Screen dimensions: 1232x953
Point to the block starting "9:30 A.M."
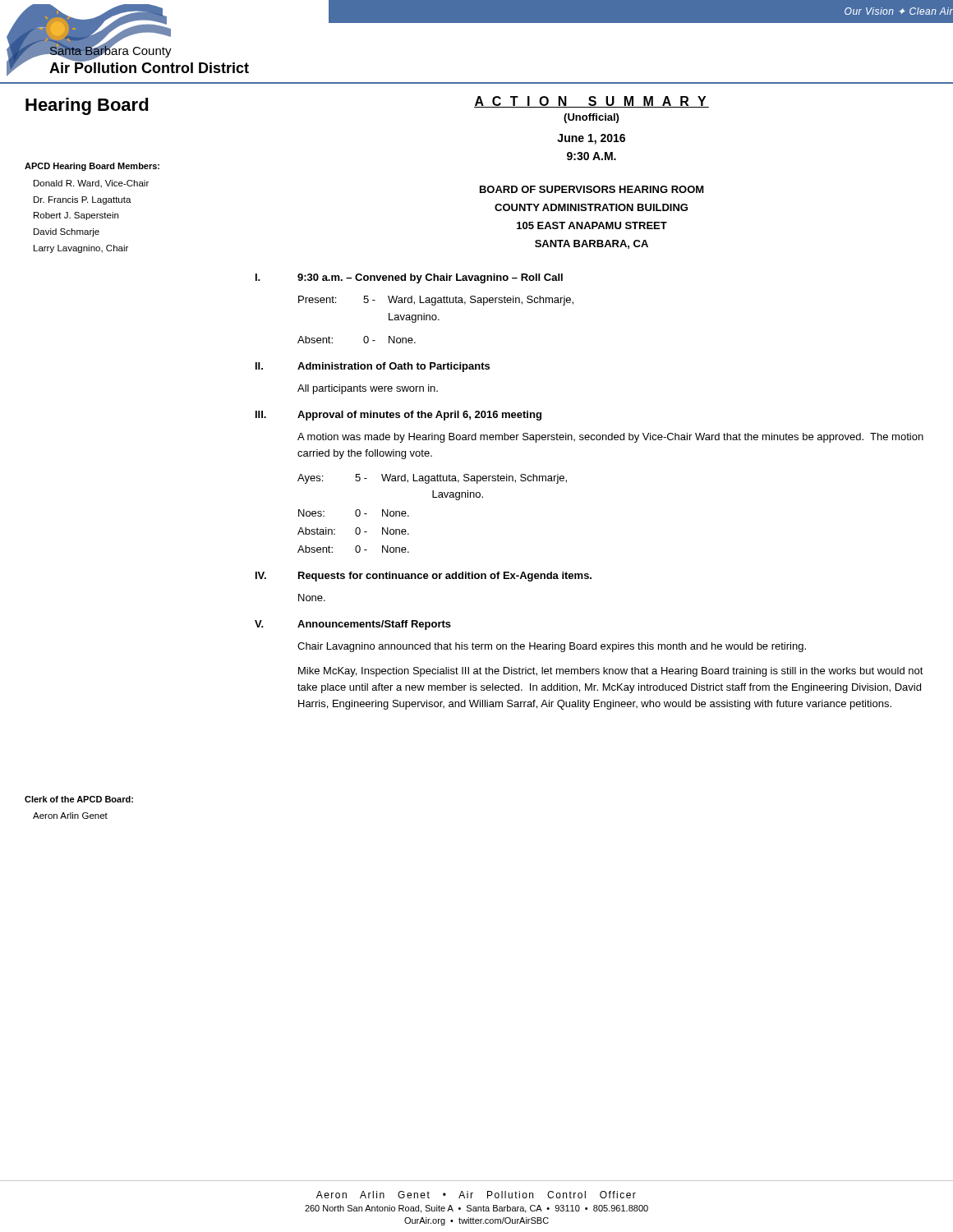click(x=592, y=156)
